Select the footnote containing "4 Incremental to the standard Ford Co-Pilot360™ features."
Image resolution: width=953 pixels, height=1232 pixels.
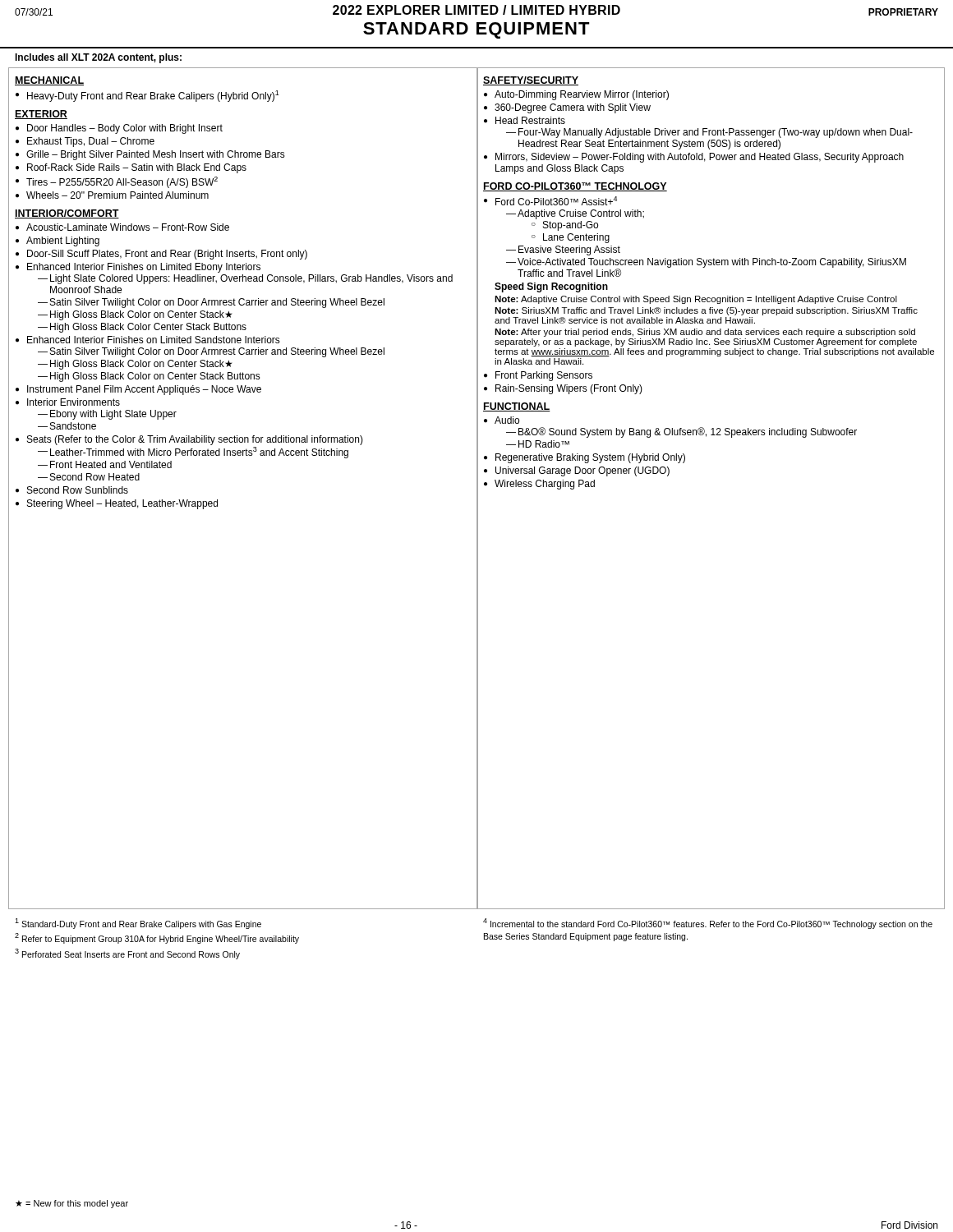(708, 929)
